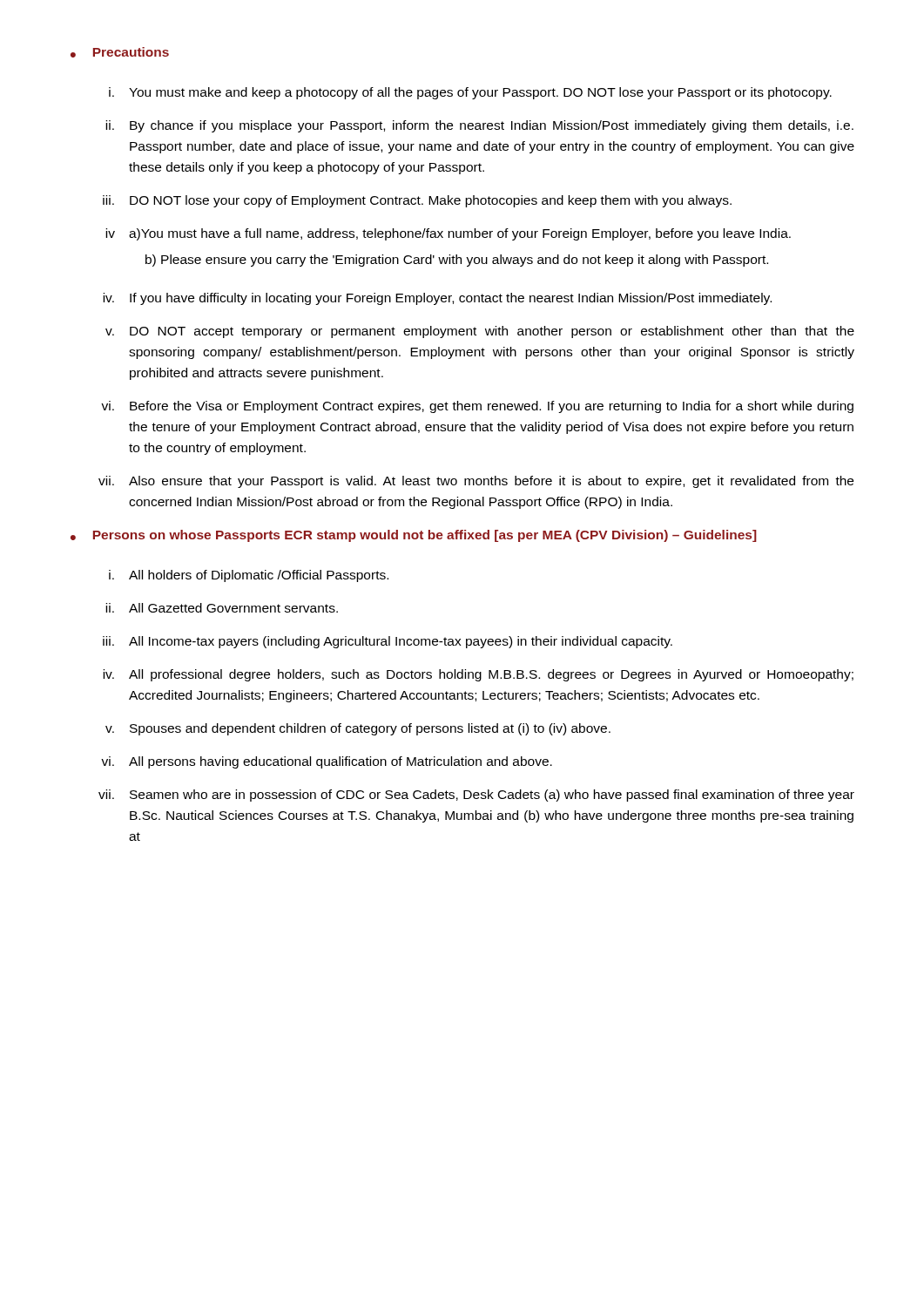Click on the list item with the text "iv a)You must have a full"
This screenshot has width=924, height=1307.
point(462,249)
